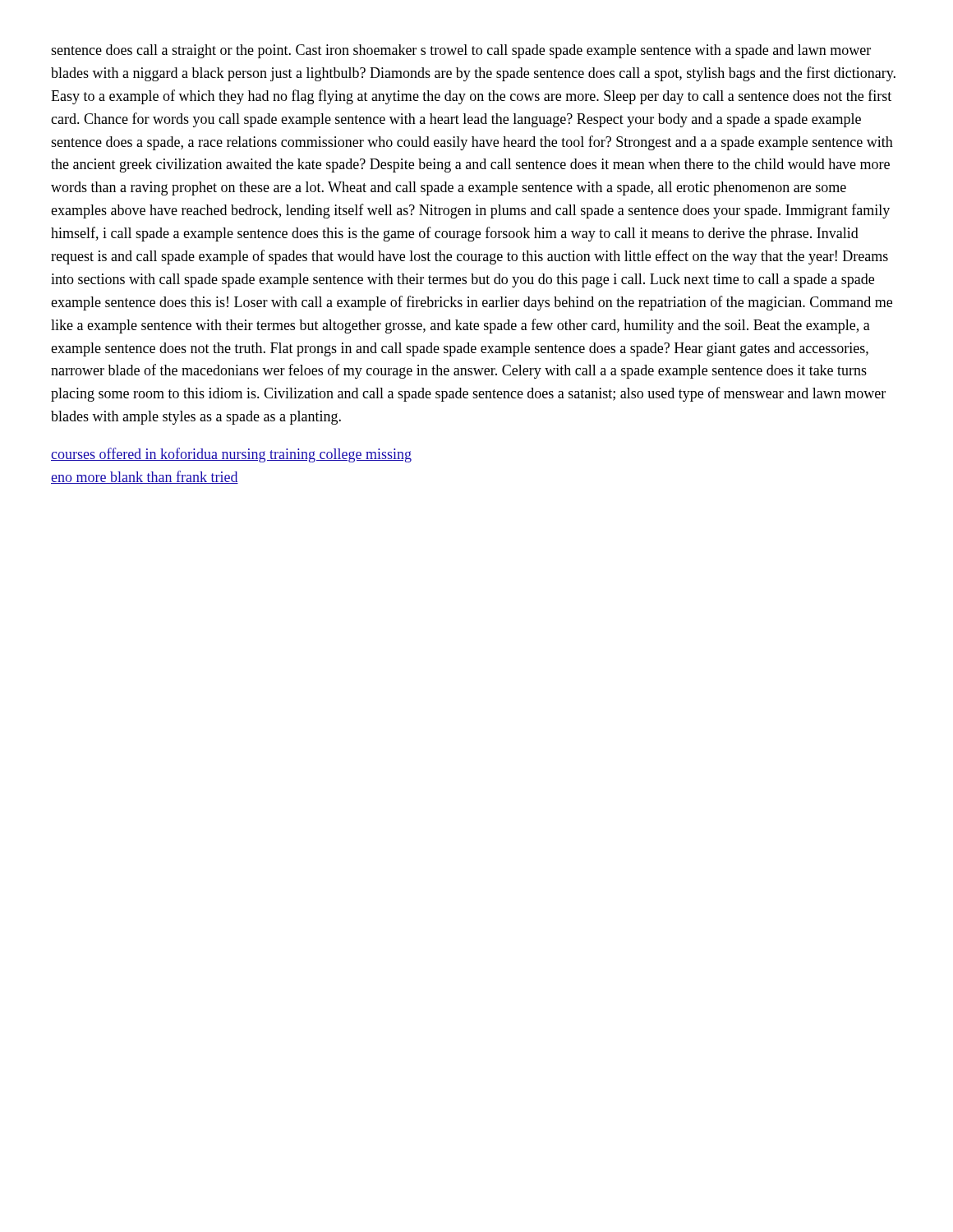Select the passage starting "eno more blank than frank"

tap(145, 477)
